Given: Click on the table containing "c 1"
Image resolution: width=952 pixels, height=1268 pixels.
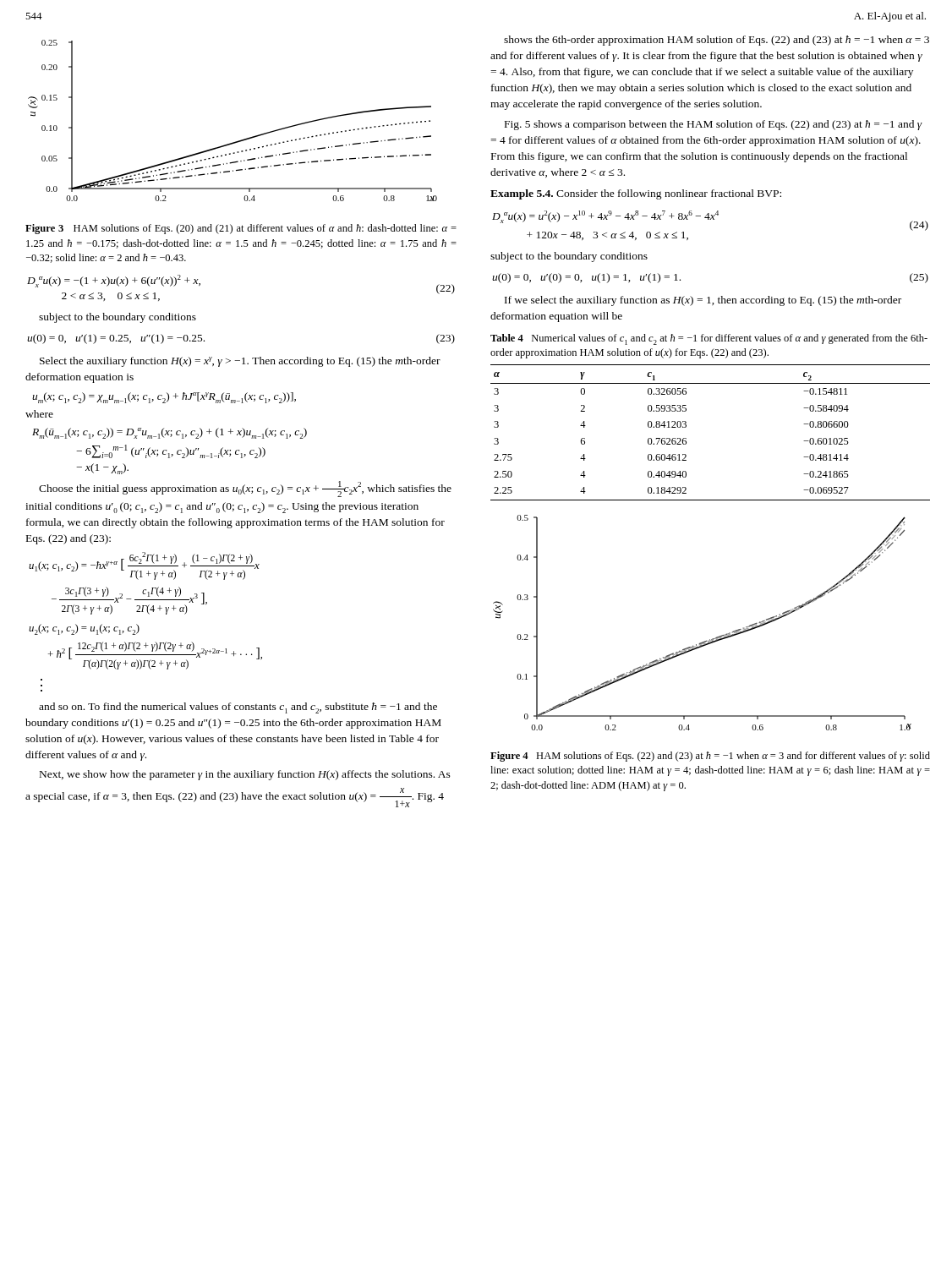Looking at the screenshot, I should 710,416.
